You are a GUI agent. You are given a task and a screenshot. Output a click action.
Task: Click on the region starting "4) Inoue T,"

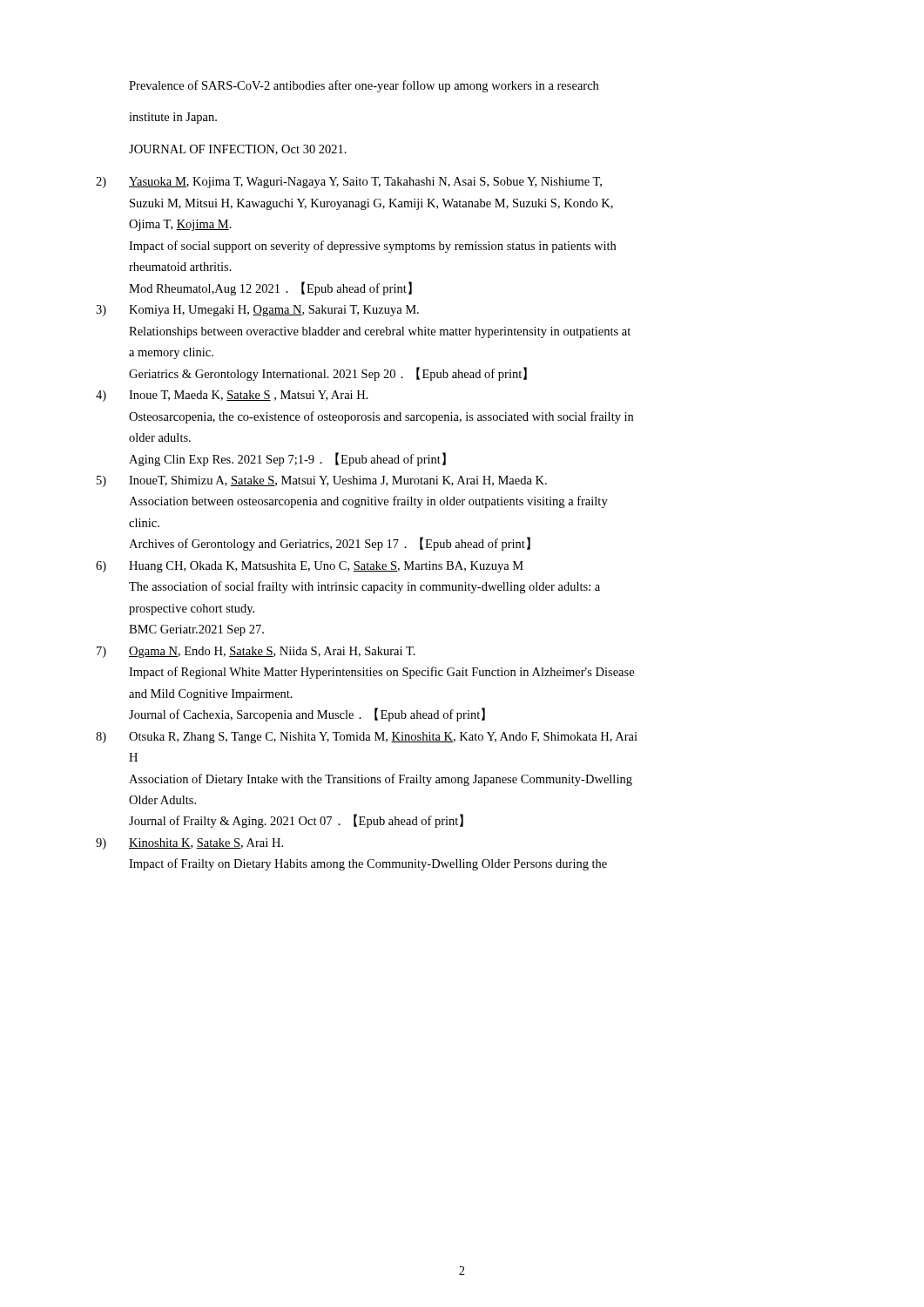[471, 428]
